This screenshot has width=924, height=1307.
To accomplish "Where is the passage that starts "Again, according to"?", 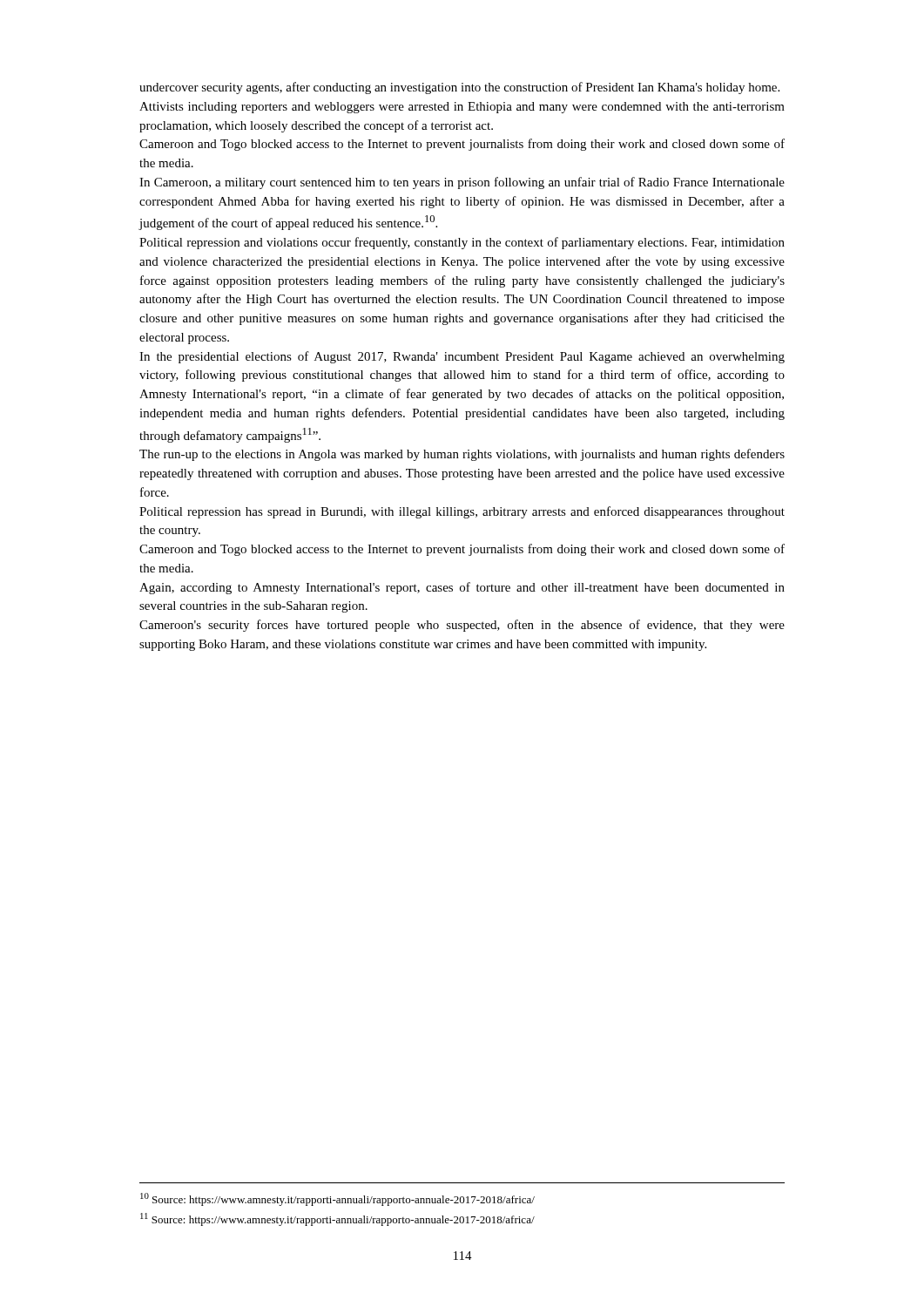I will pos(462,597).
